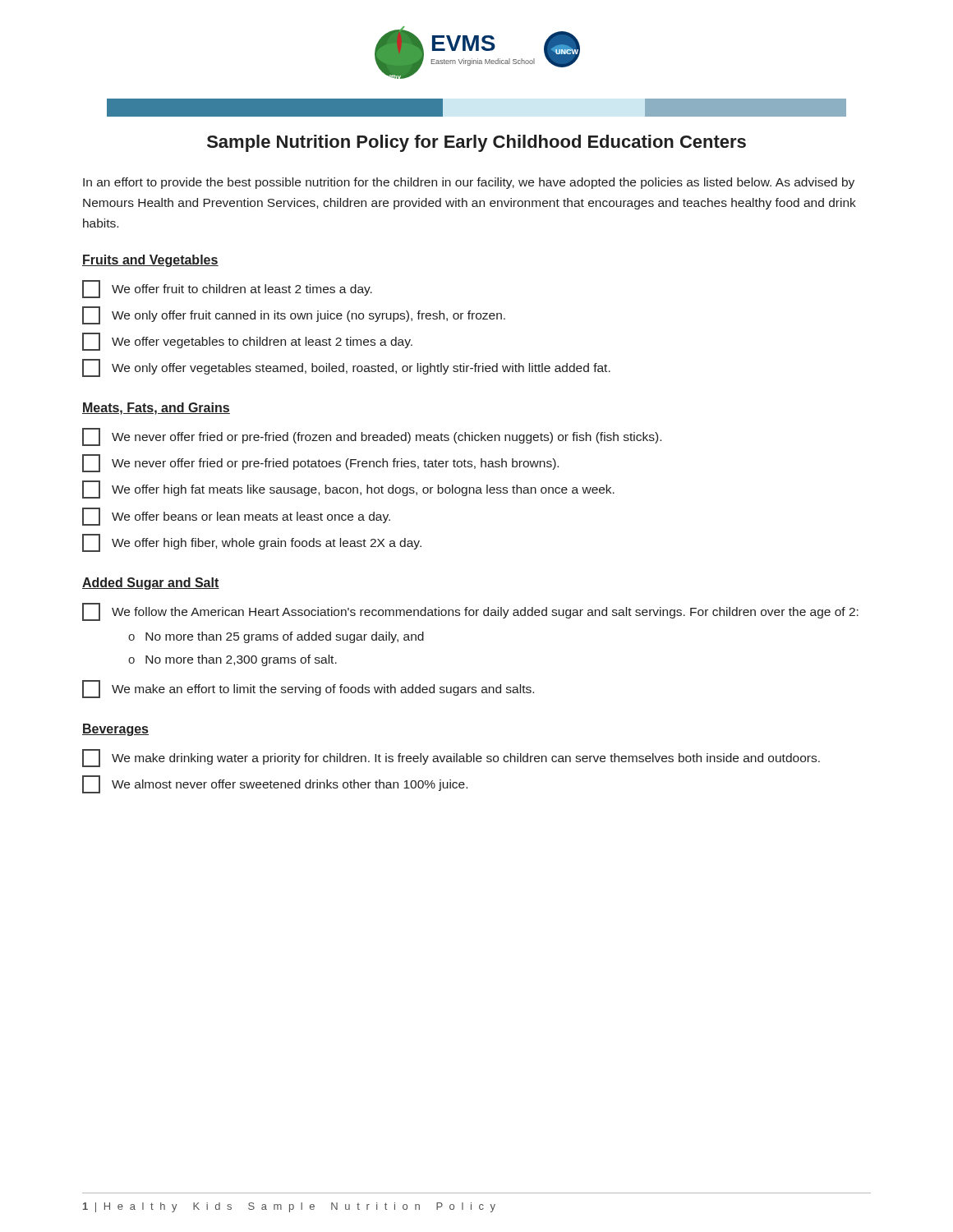Select the list item that says "We offer high fat"
The image size is (953, 1232).
click(476, 490)
